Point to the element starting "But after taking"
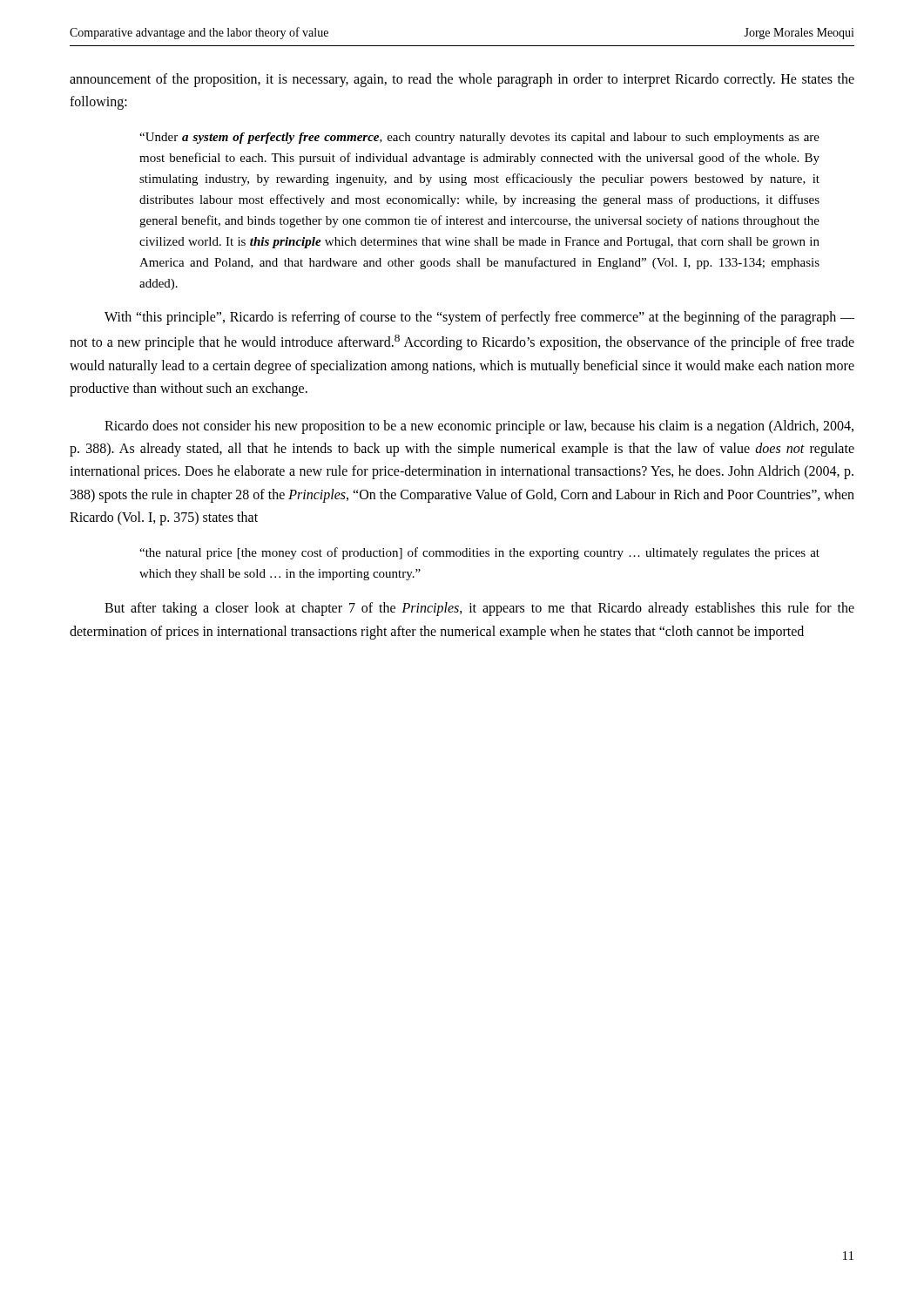924x1307 pixels. tap(462, 619)
